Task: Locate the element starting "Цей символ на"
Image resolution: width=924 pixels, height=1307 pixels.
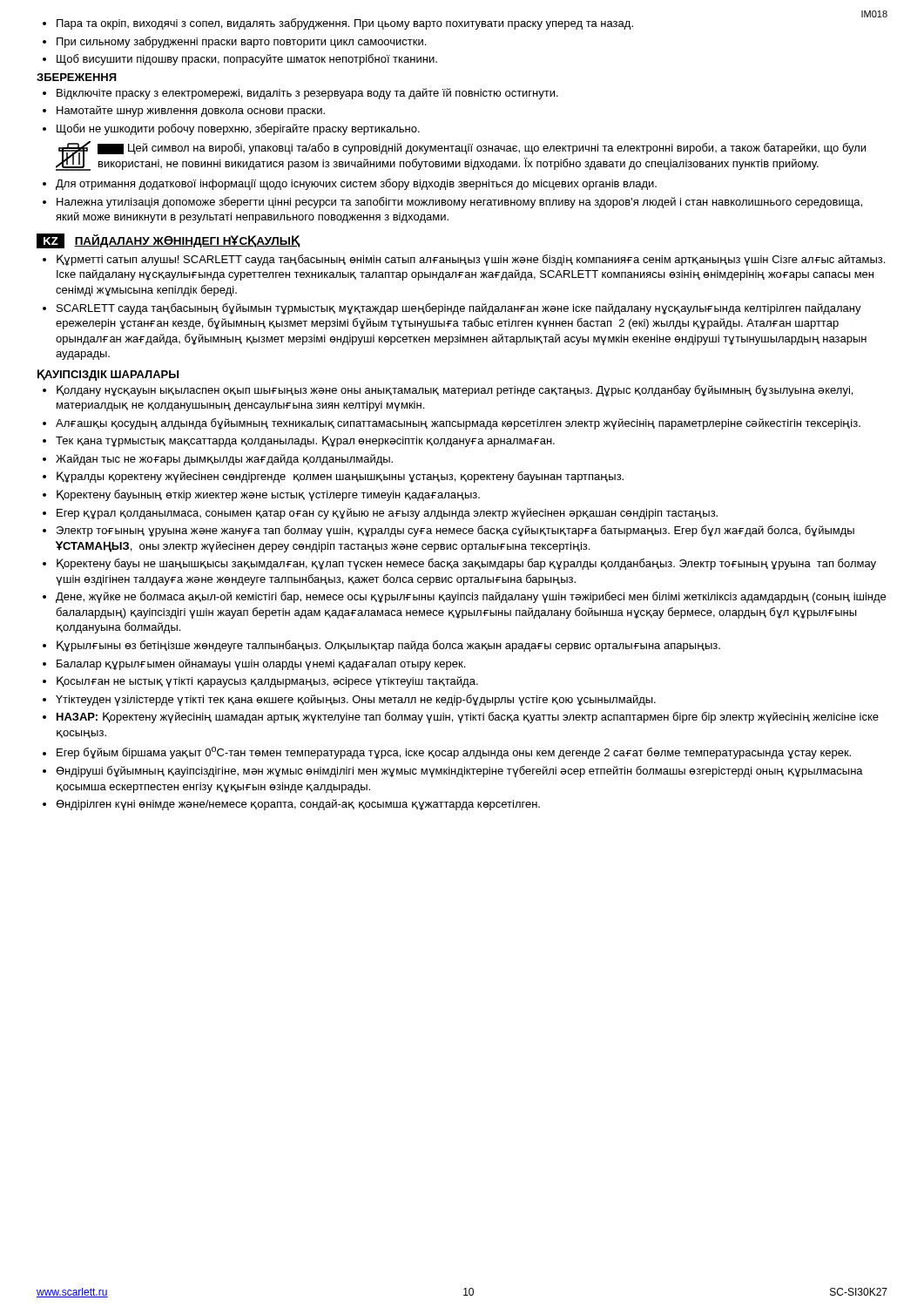Action: pos(482,156)
